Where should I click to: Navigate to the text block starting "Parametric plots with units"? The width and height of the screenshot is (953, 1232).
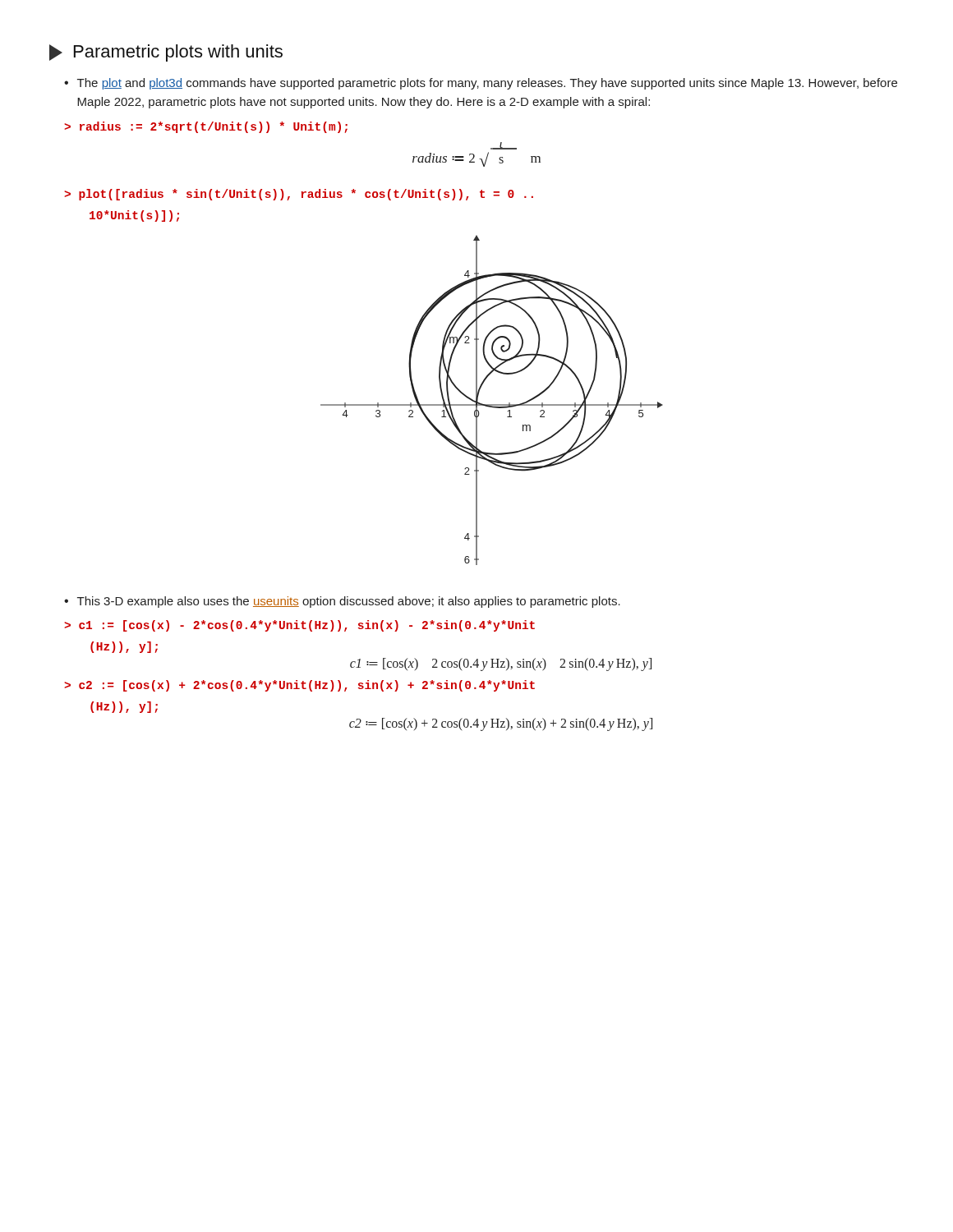point(166,52)
